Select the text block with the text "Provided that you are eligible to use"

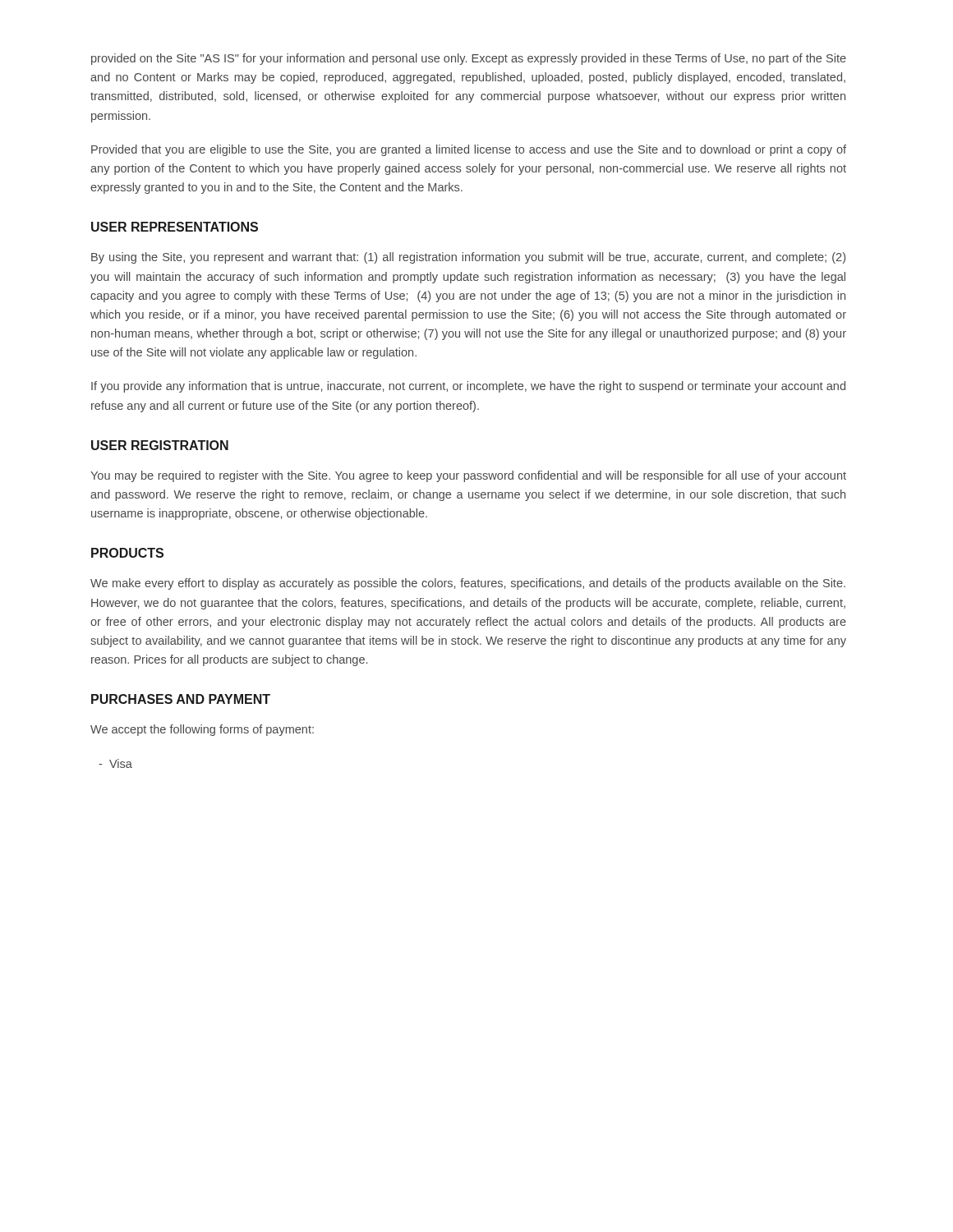468,168
